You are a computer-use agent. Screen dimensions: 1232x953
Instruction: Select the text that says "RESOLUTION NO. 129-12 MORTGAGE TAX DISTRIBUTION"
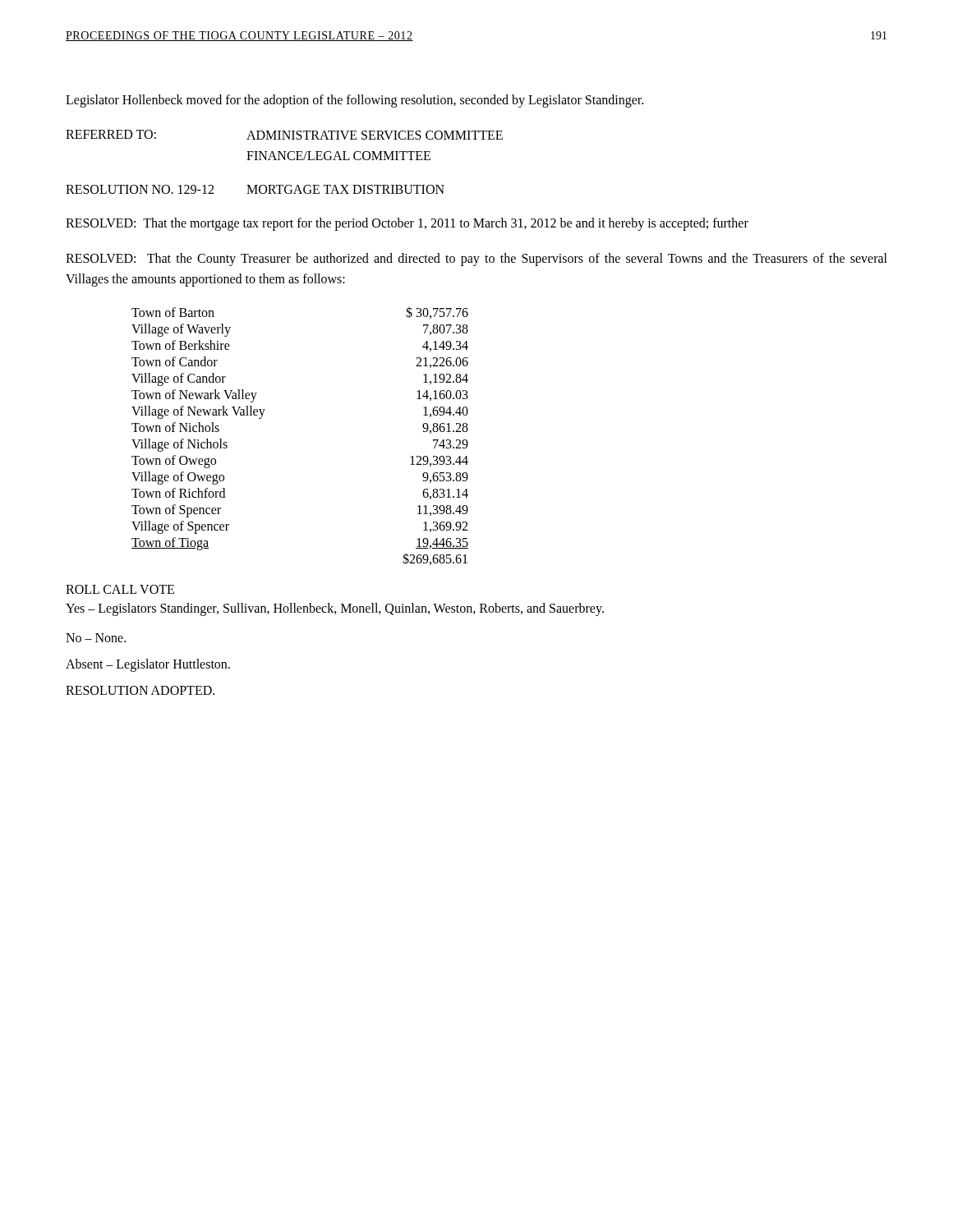255,190
